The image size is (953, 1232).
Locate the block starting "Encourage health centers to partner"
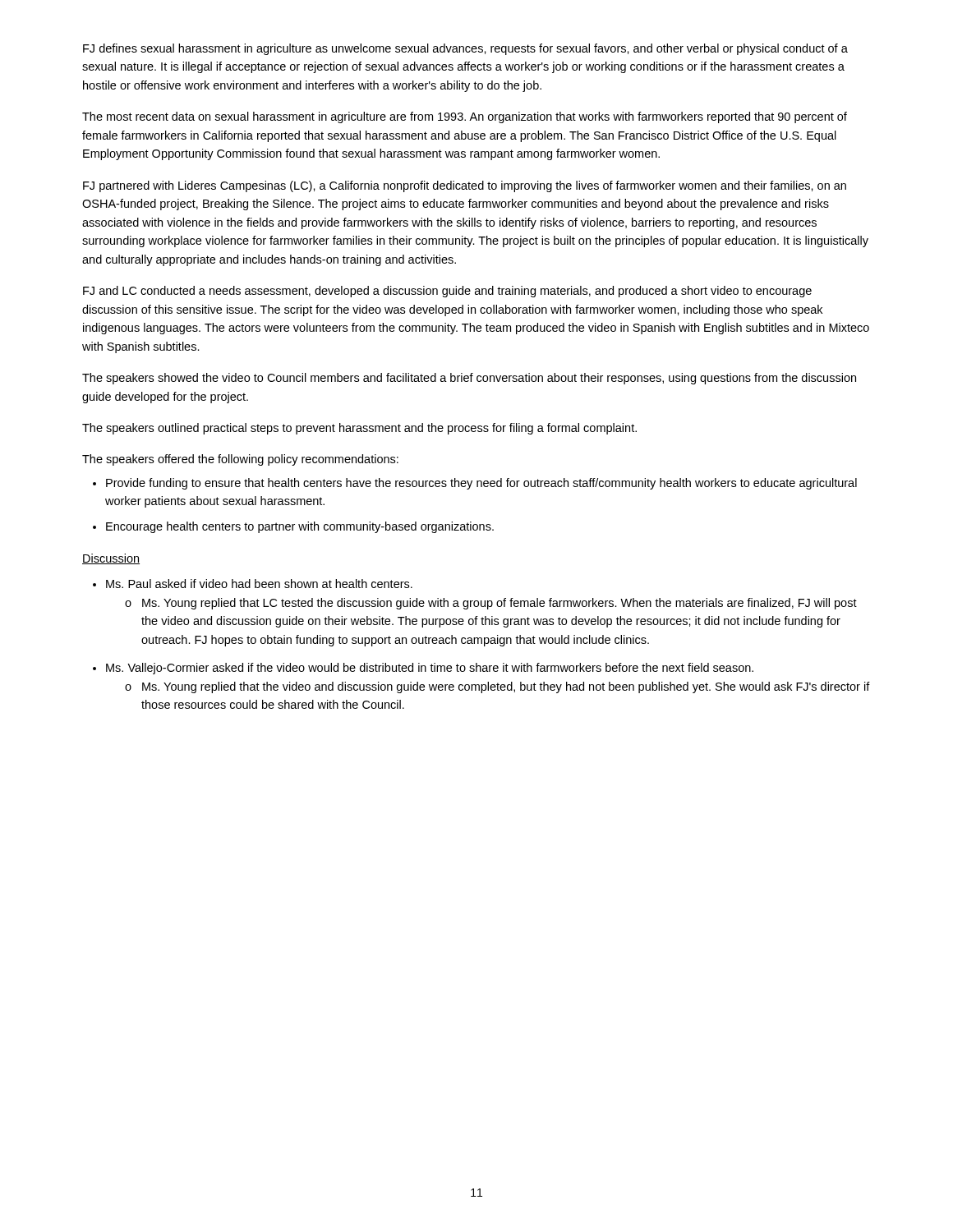[x=300, y=526]
